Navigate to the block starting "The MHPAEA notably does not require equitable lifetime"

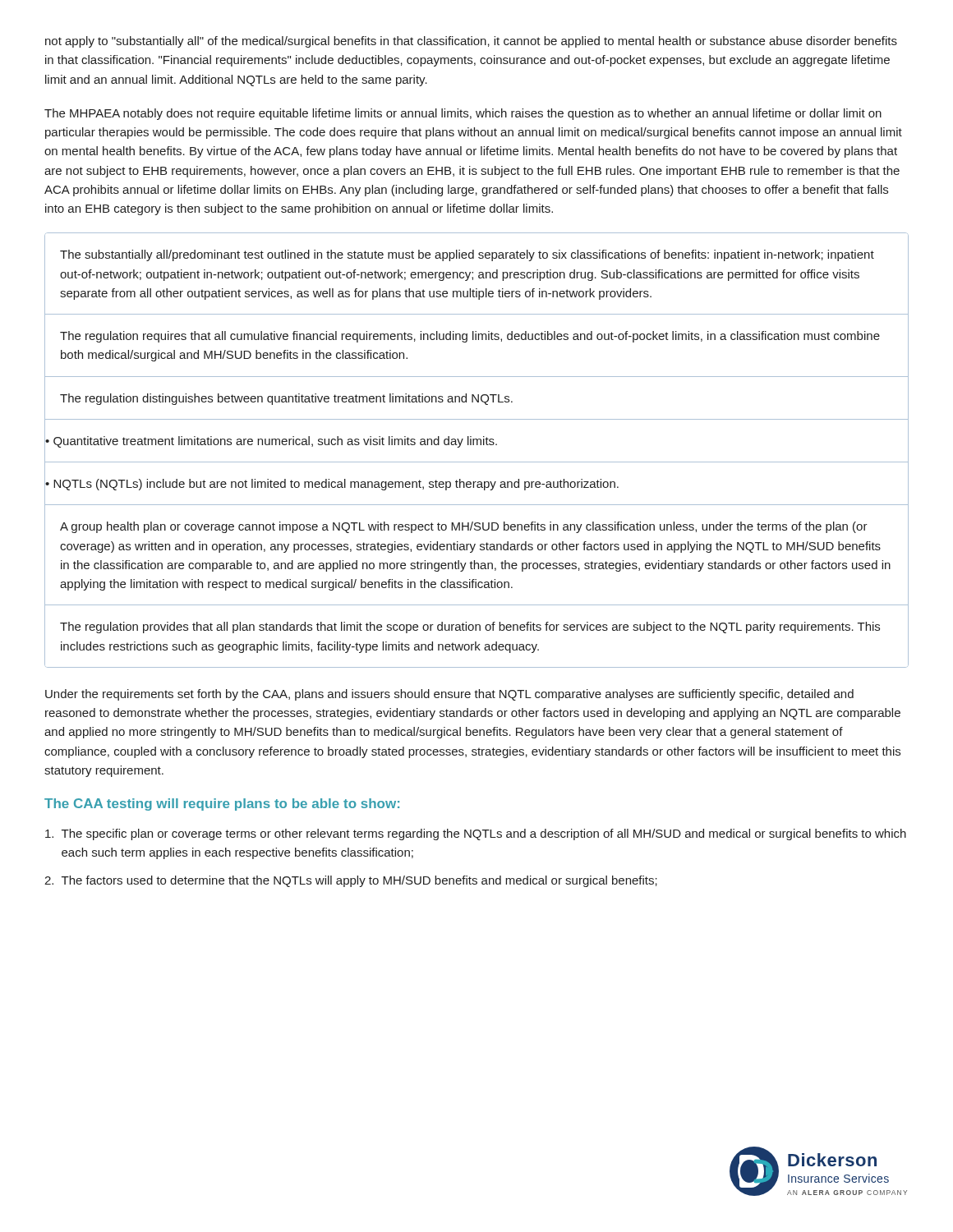473,160
